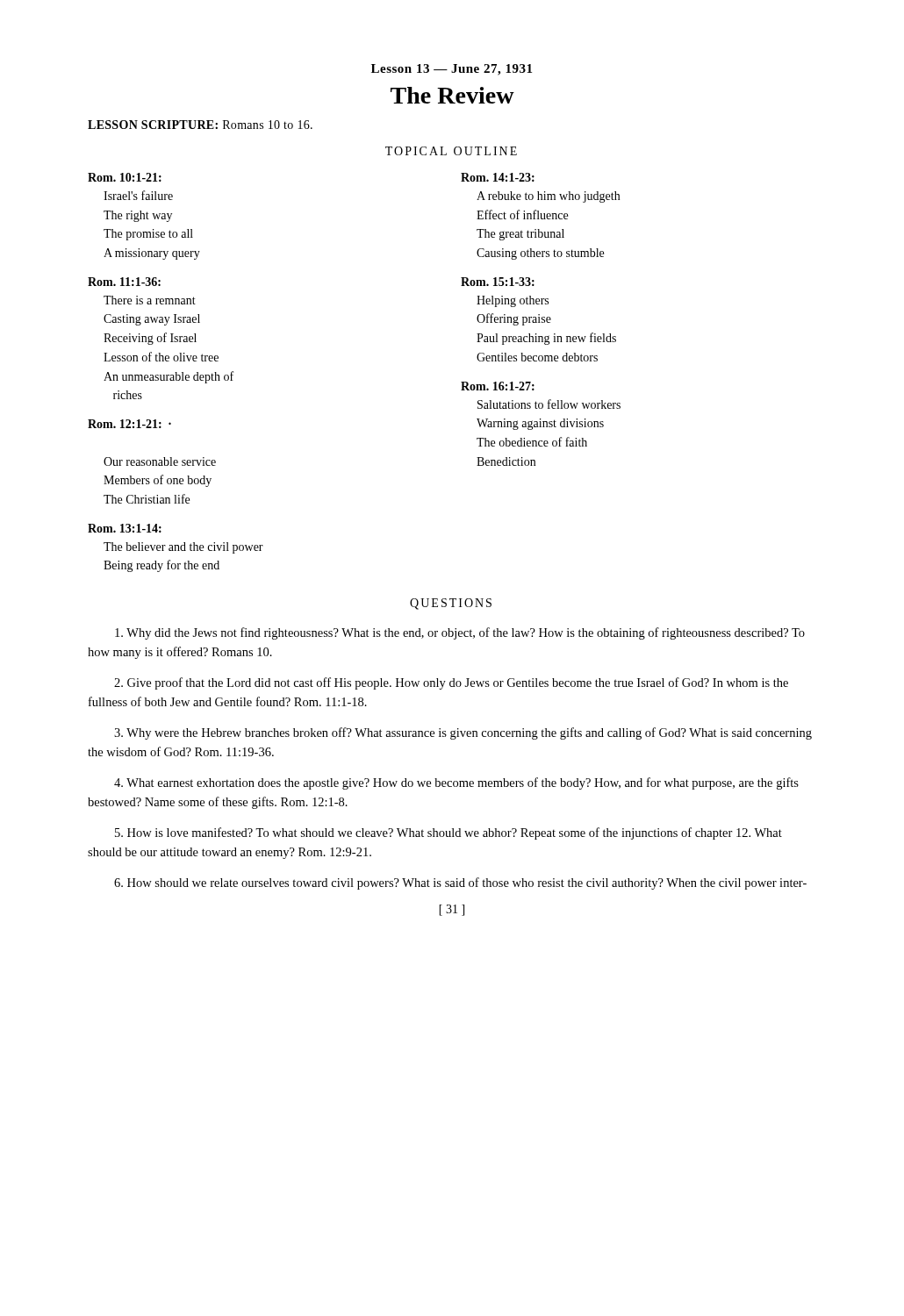Find the text starting "The Review"
The height and width of the screenshot is (1316, 904).
(x=452, y=95)
